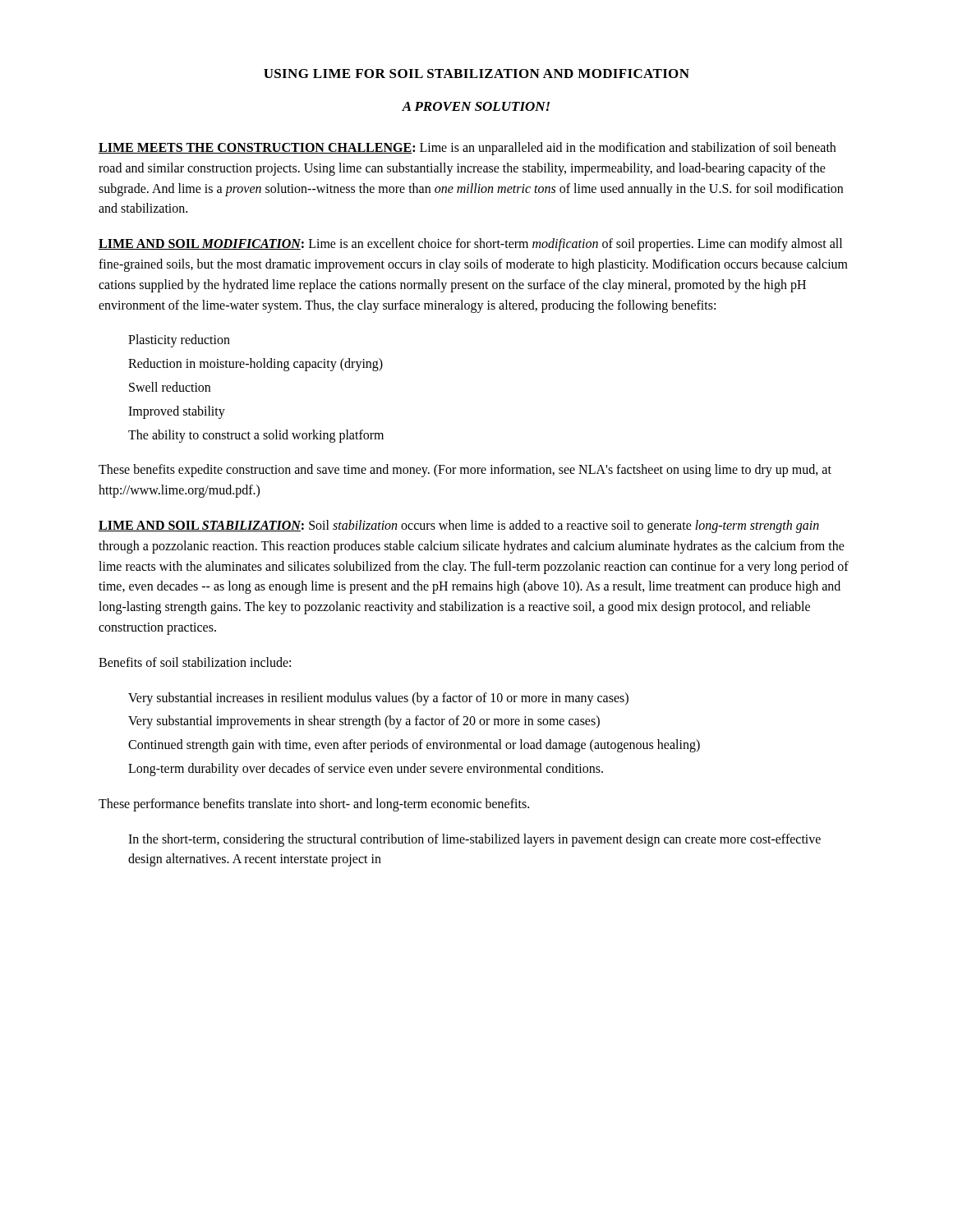
Task: Locate the block starting "Continued strength gain with time,"
Action: click(414, 745)
